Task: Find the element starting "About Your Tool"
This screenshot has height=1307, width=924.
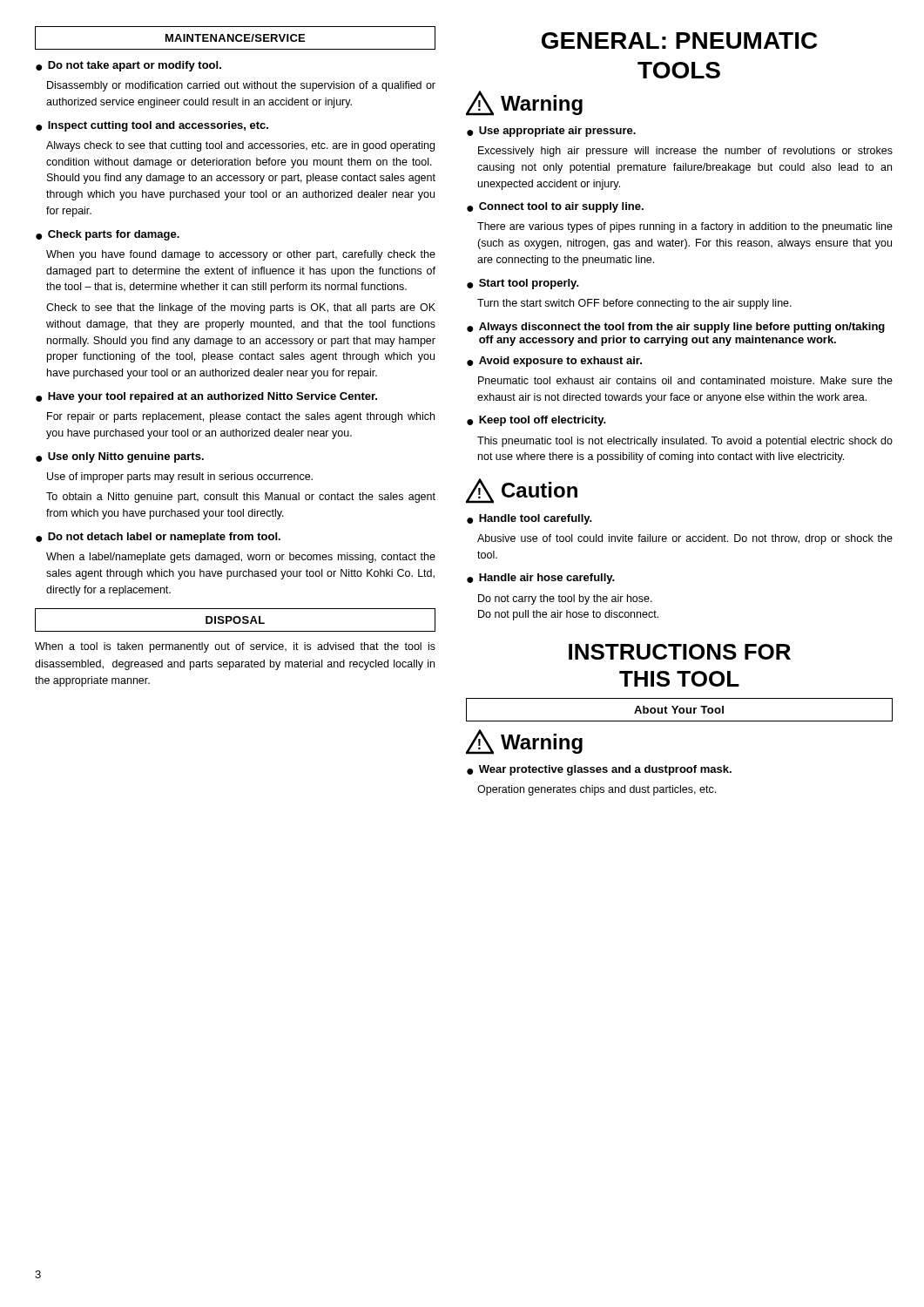Action: click(679, 710)
